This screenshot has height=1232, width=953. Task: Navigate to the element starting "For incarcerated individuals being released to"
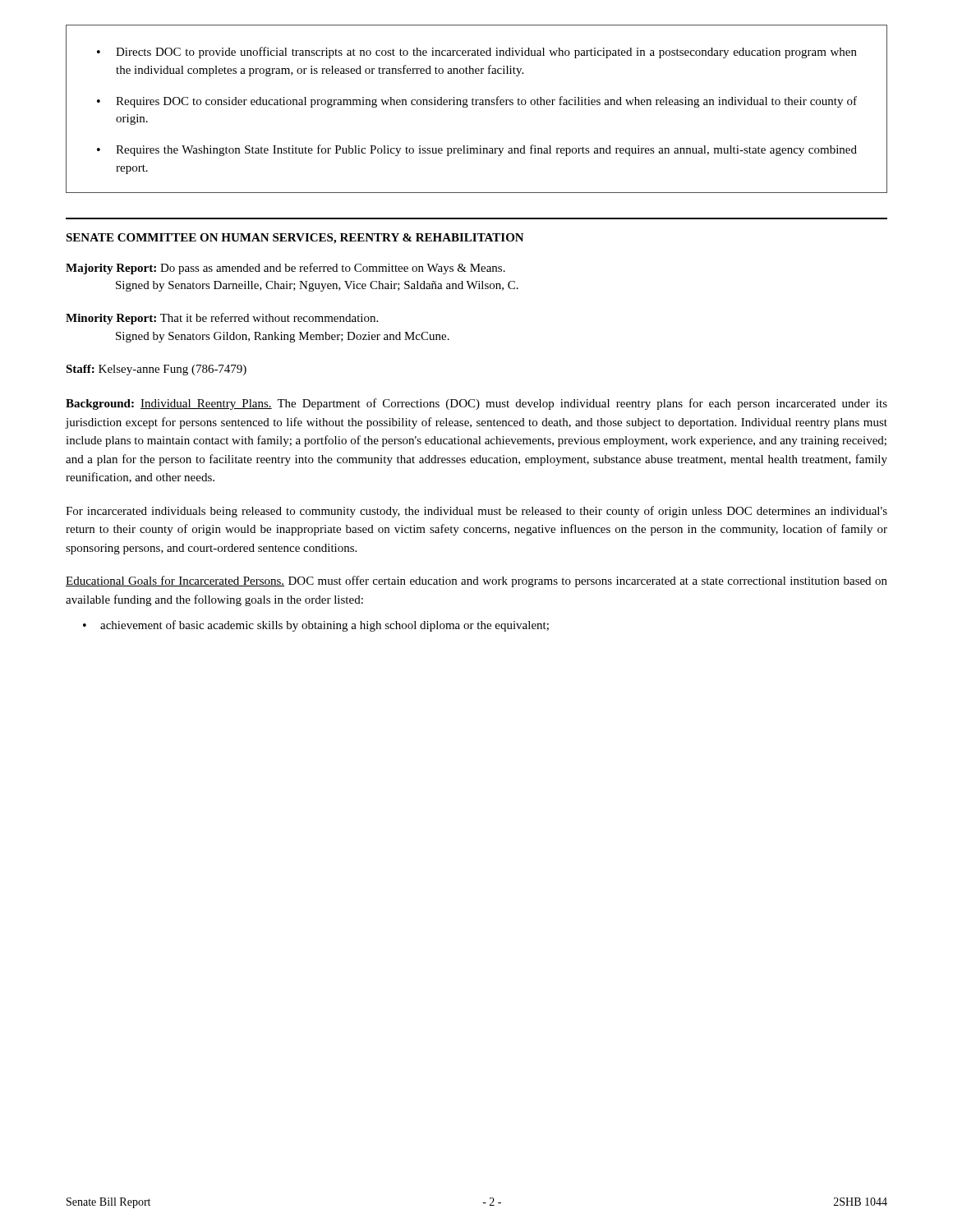pyautogui.click(x=476, y=529)
